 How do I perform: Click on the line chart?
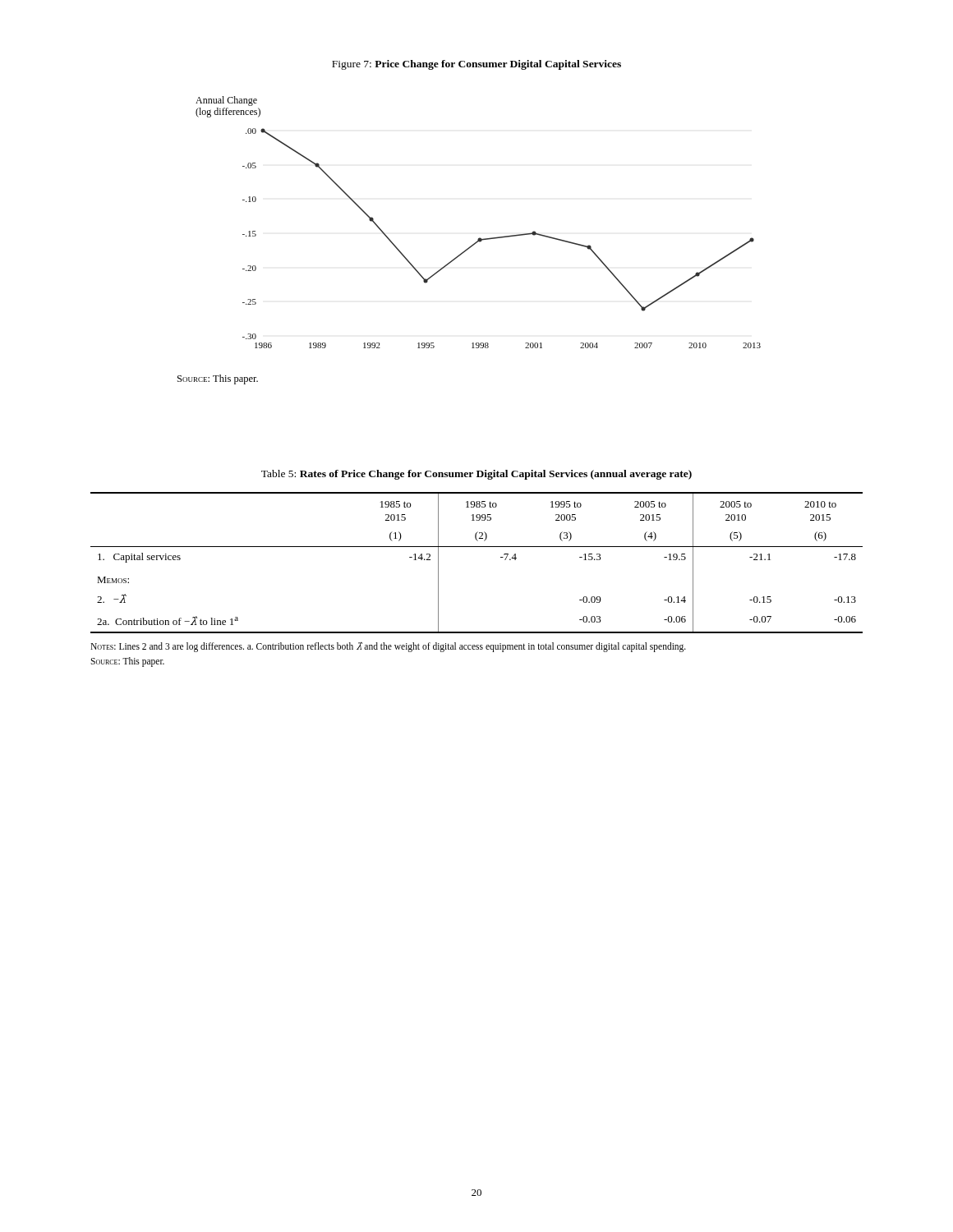(476, 225)
